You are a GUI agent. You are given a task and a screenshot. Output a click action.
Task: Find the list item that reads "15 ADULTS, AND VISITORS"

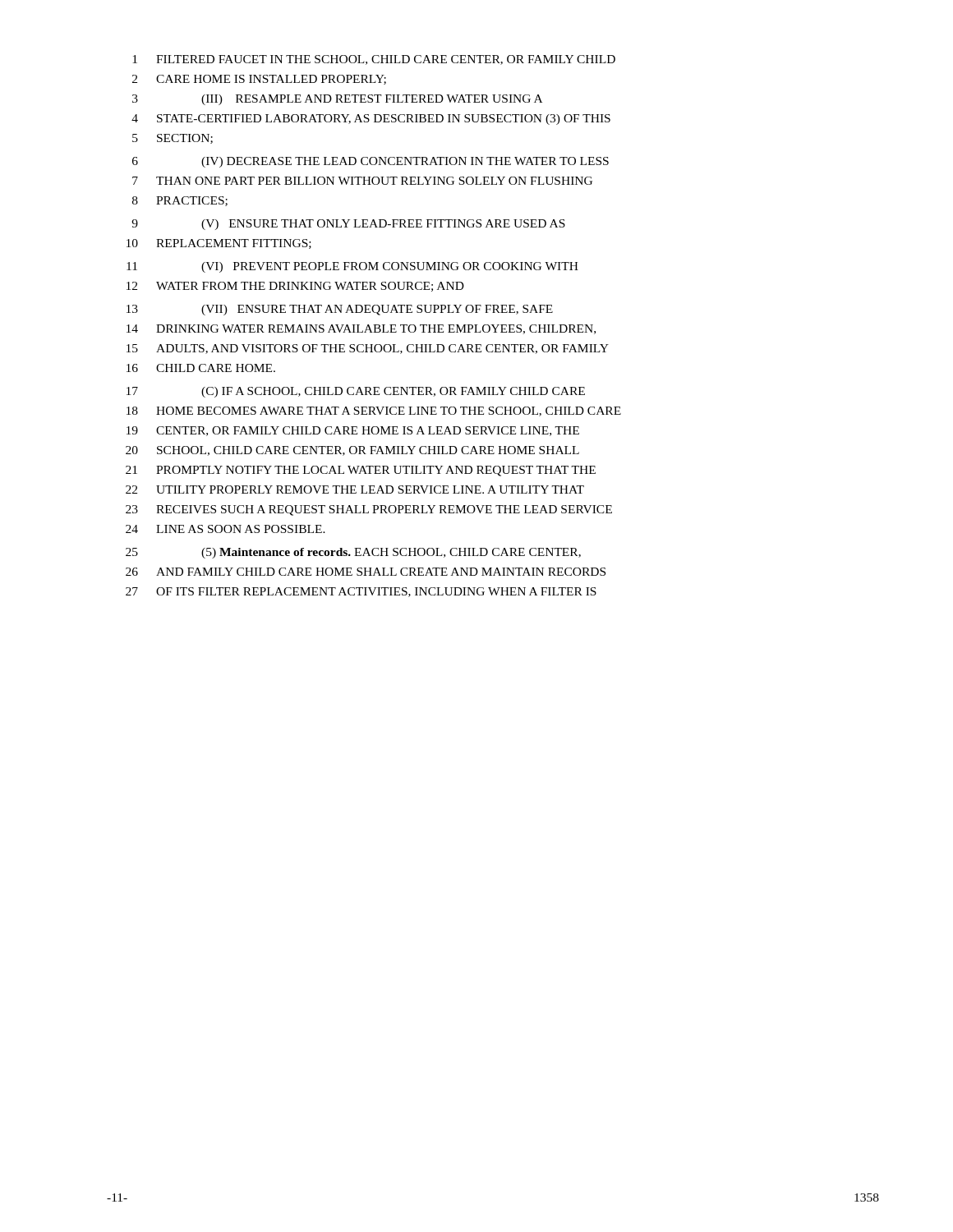pyautogui.click(x=493, y=348)
